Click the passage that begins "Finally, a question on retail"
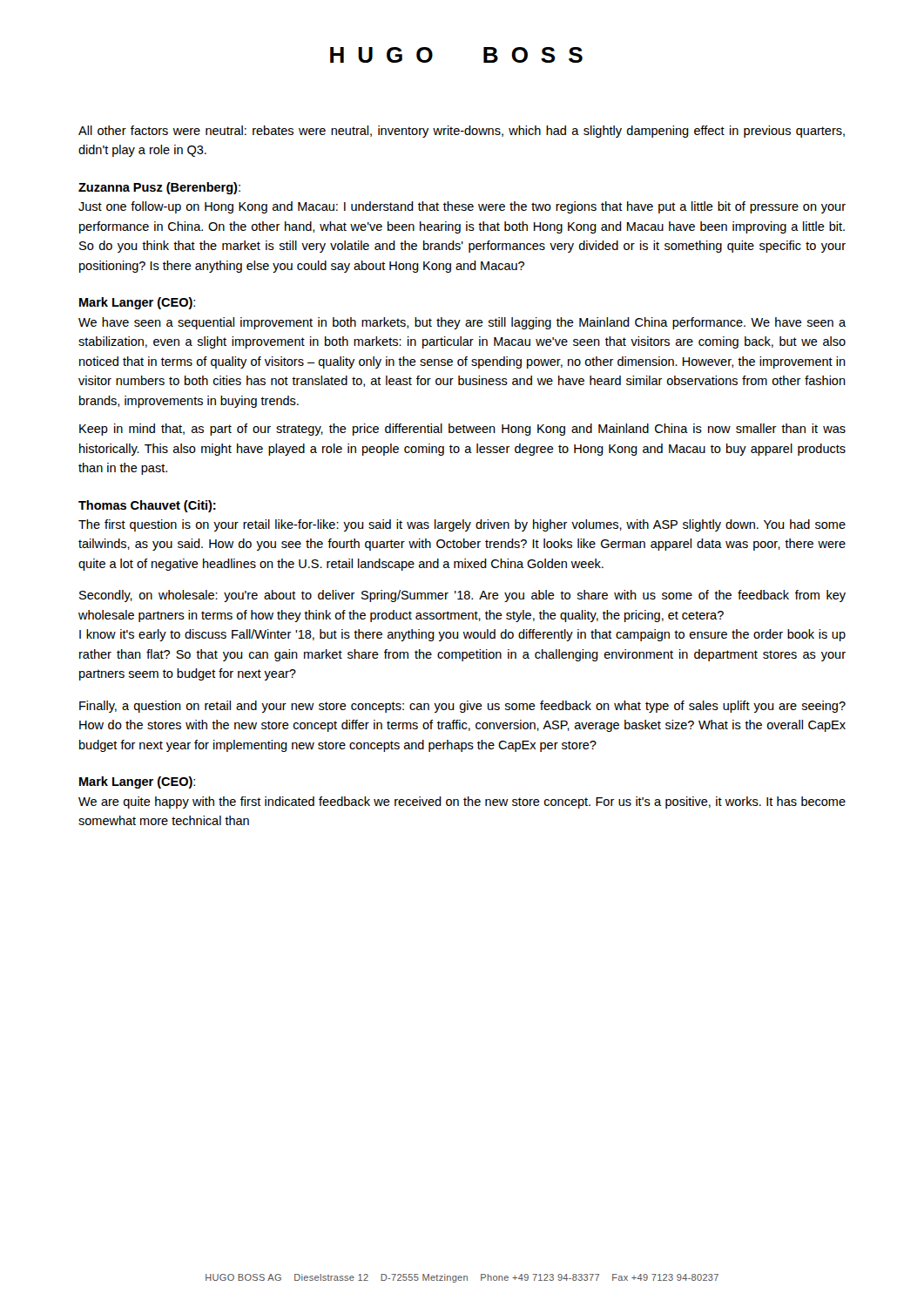Image resolution: width=924 pixels, height=1307 pixels. pos(462,725)
